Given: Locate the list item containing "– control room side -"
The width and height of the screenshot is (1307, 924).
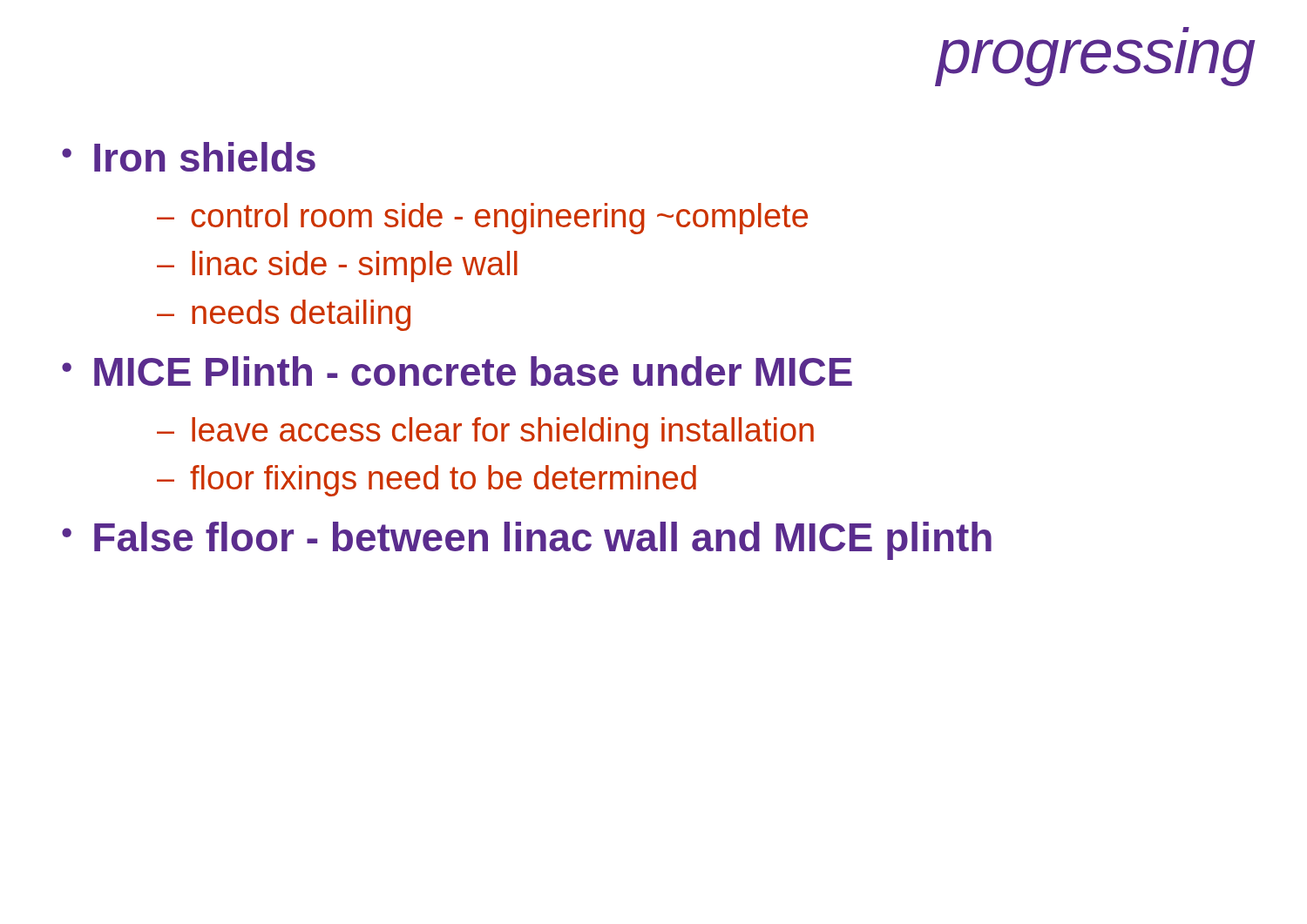Looking at the screenshot, I should (483, 217).
